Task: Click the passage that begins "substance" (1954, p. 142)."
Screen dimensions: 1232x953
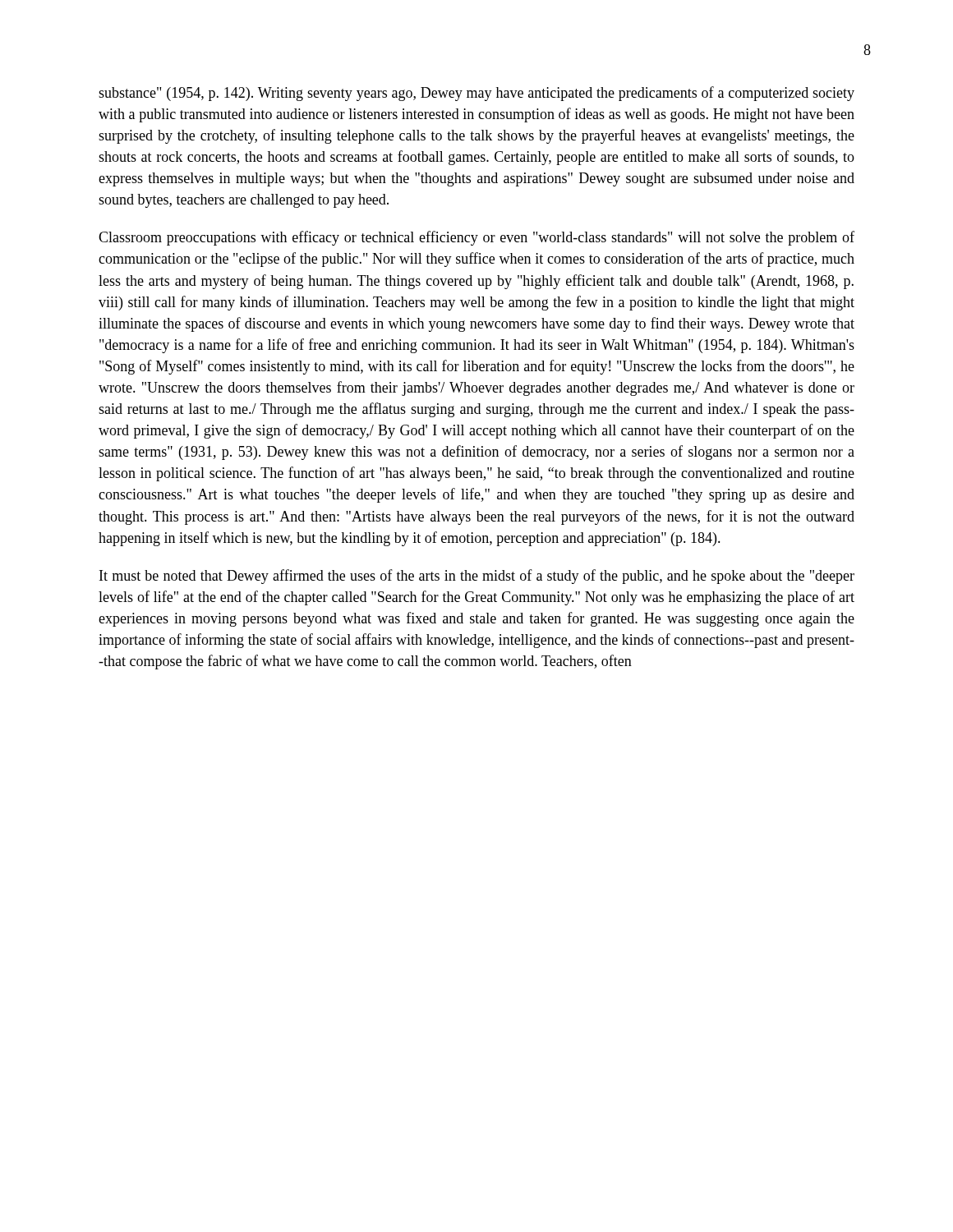Action: 476,146
